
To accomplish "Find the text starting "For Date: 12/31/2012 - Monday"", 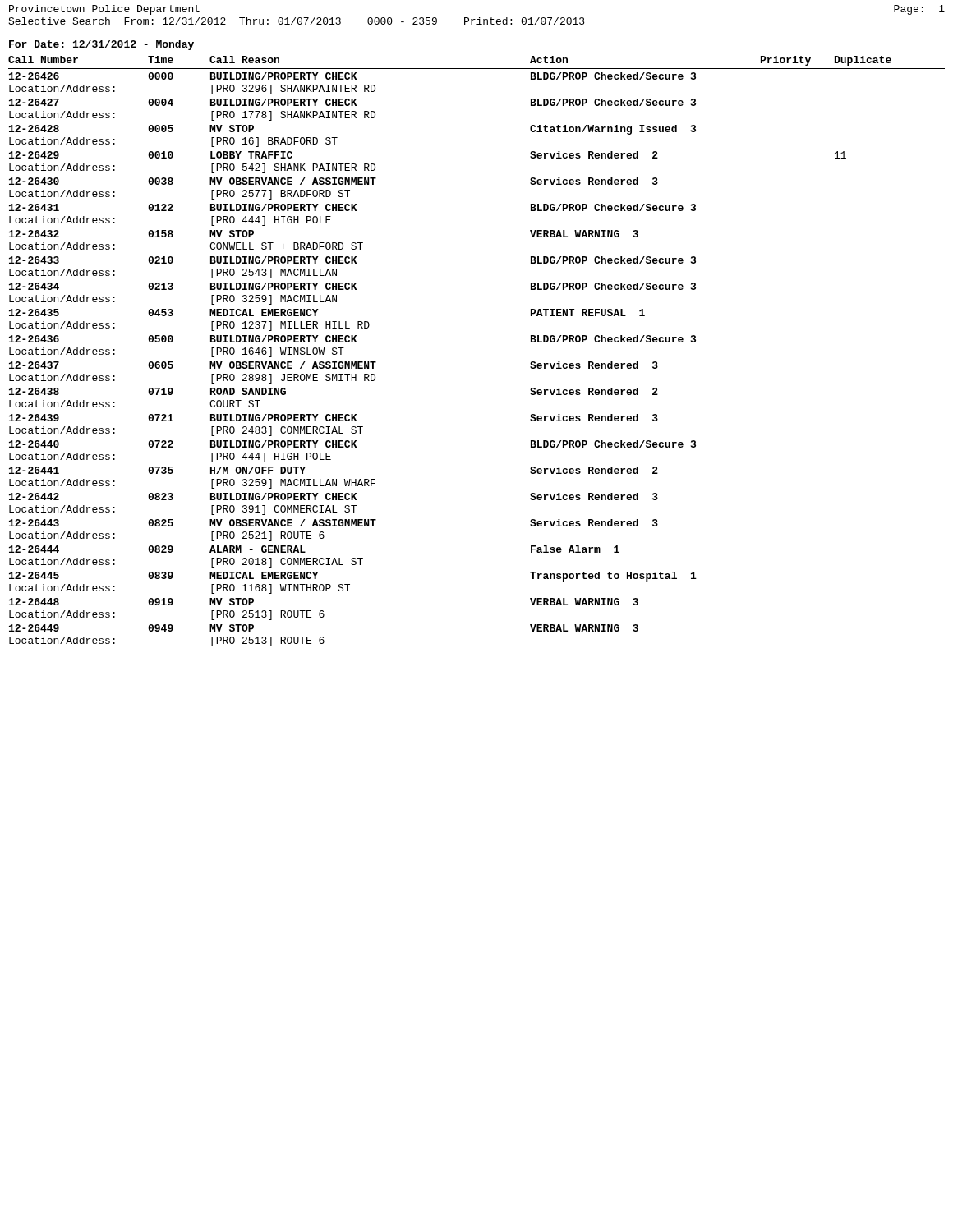I will [101, 45].
